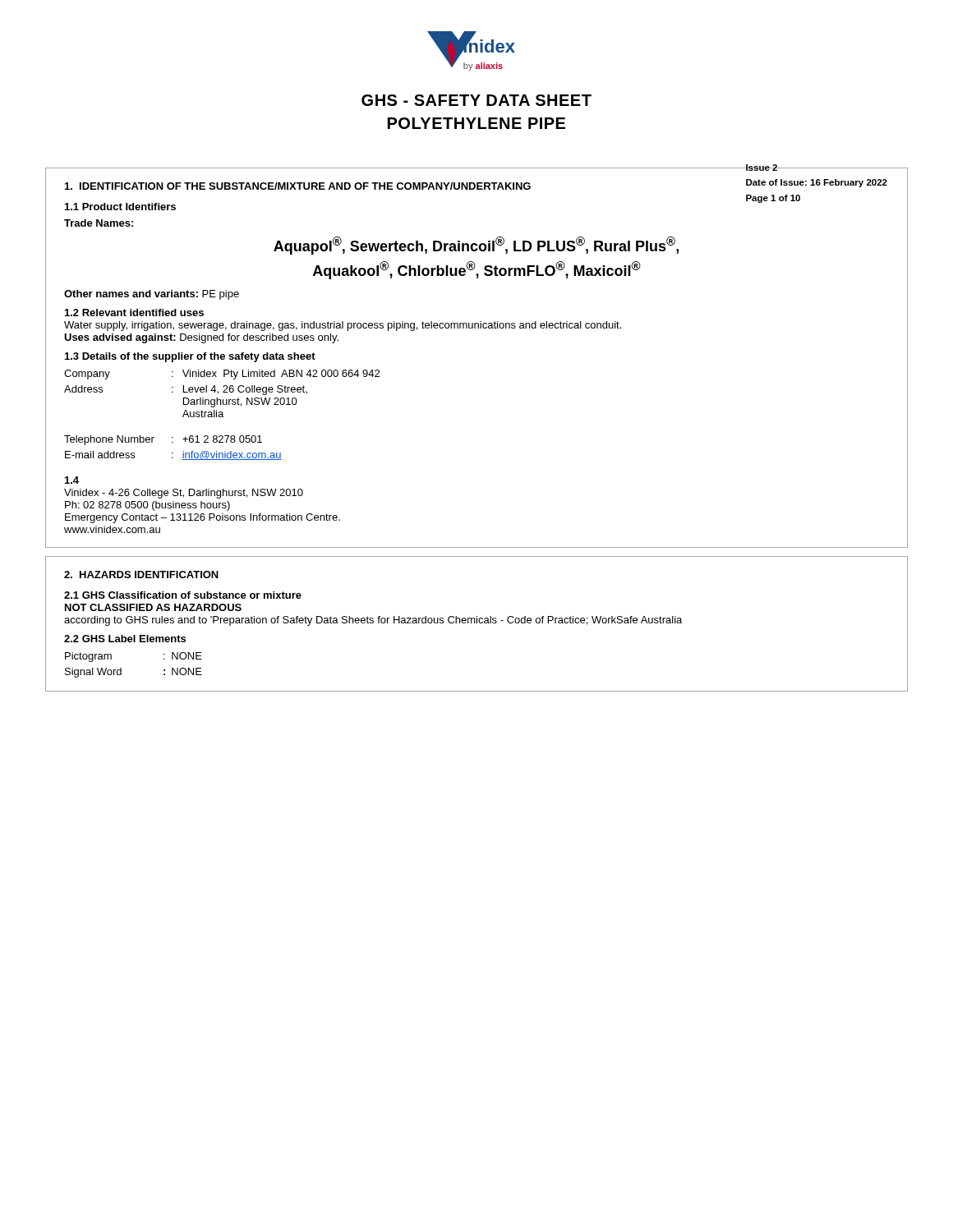Navigate to the region starting "1. IDENTIFICATION OF THE SUBSTANCE/MIXTURE AND OF"

[298, 186]
